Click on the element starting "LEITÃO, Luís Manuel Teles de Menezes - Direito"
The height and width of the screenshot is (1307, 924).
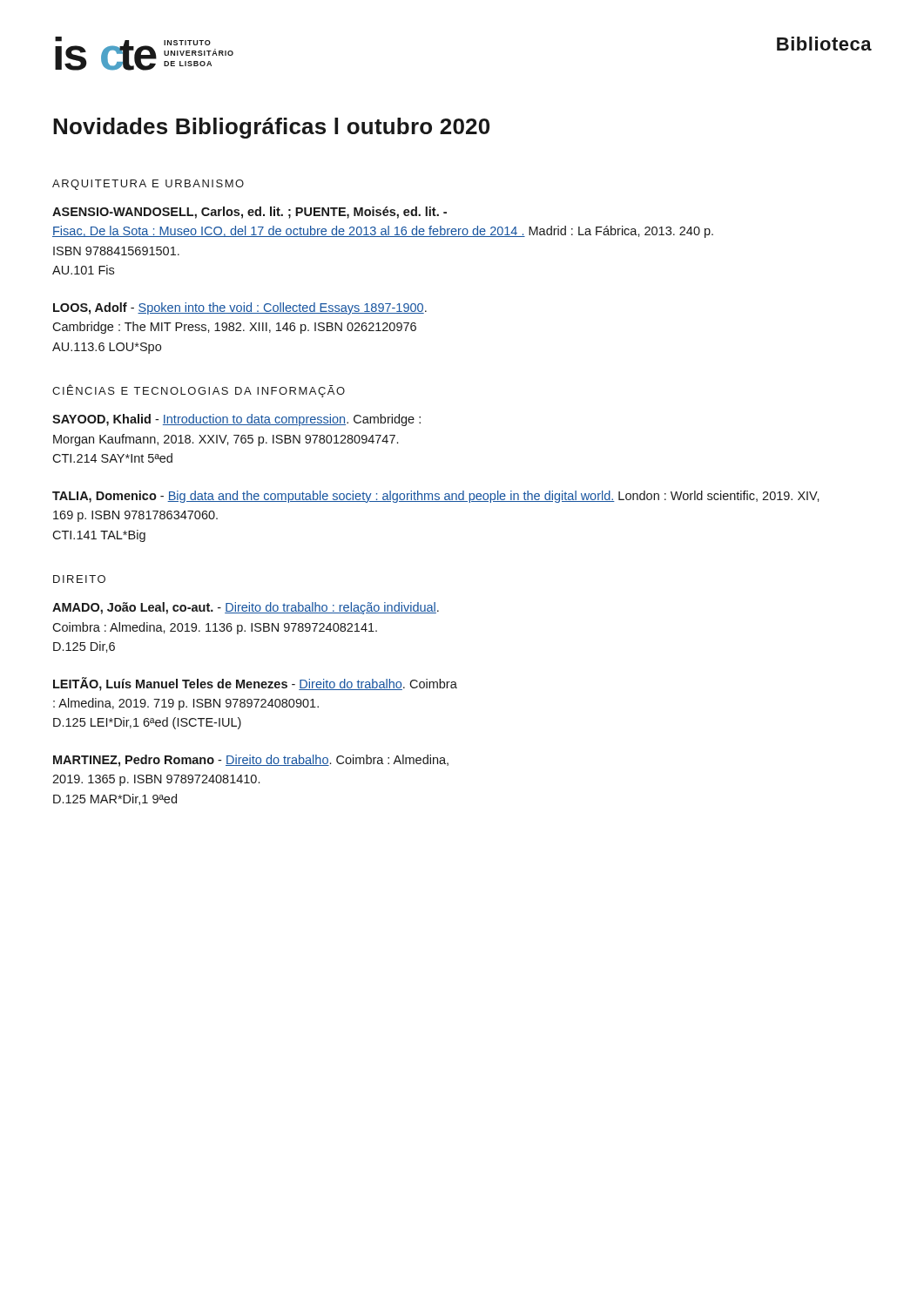pos(255,703)
